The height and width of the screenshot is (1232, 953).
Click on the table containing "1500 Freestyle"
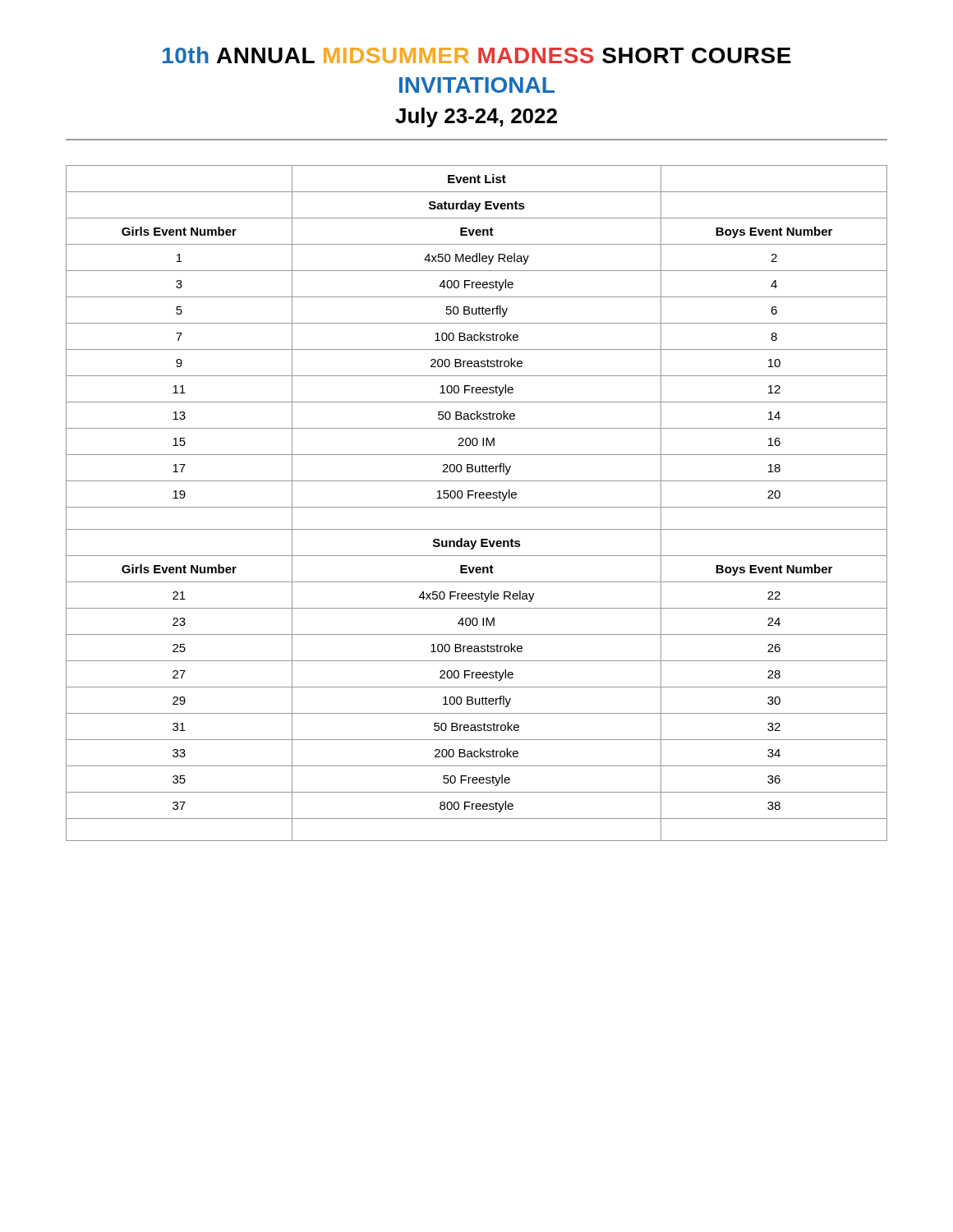(476, 503)
